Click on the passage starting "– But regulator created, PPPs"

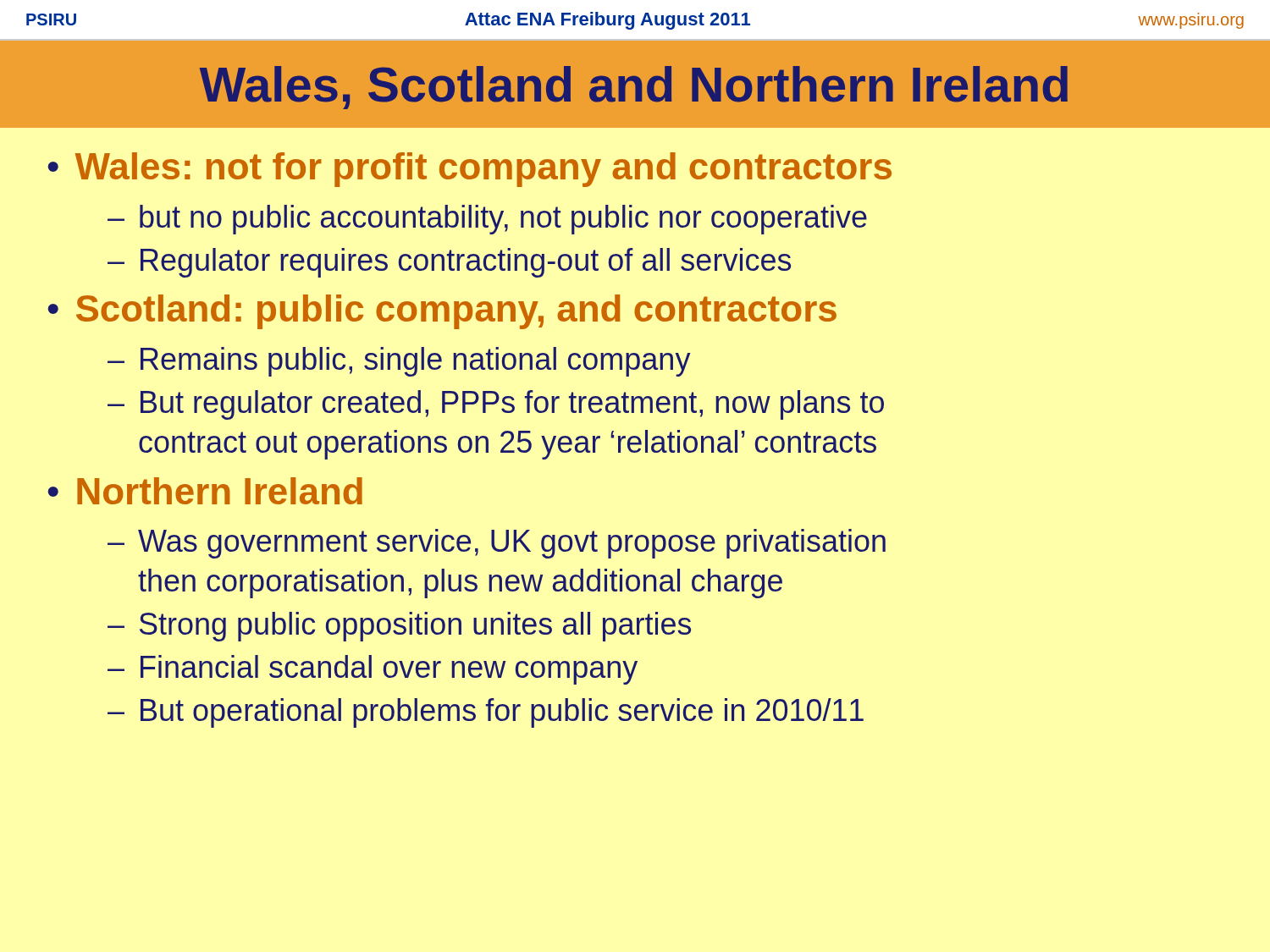click(x=496, y=423)
